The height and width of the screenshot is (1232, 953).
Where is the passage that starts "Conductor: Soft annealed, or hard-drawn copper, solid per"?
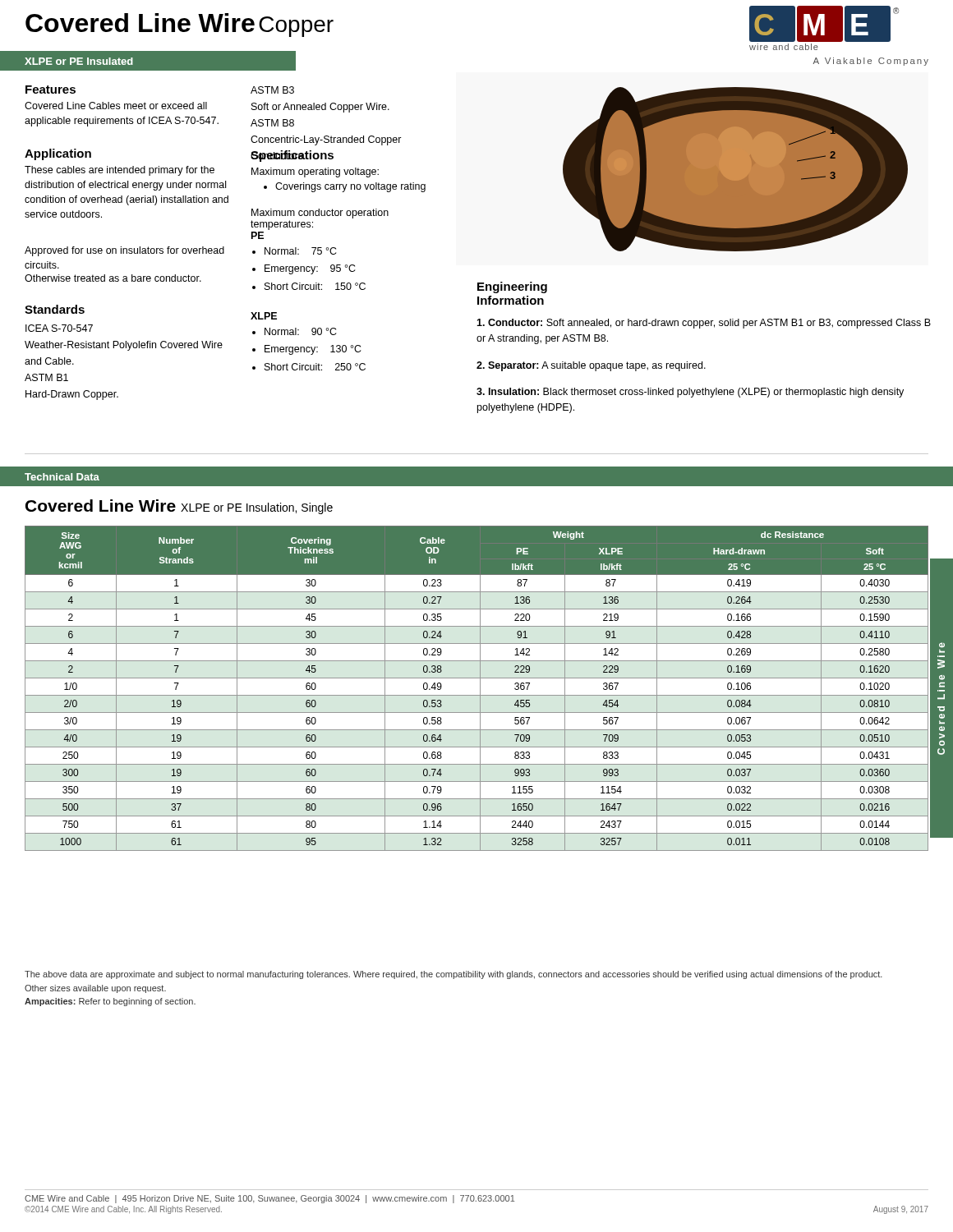(704, 330)
